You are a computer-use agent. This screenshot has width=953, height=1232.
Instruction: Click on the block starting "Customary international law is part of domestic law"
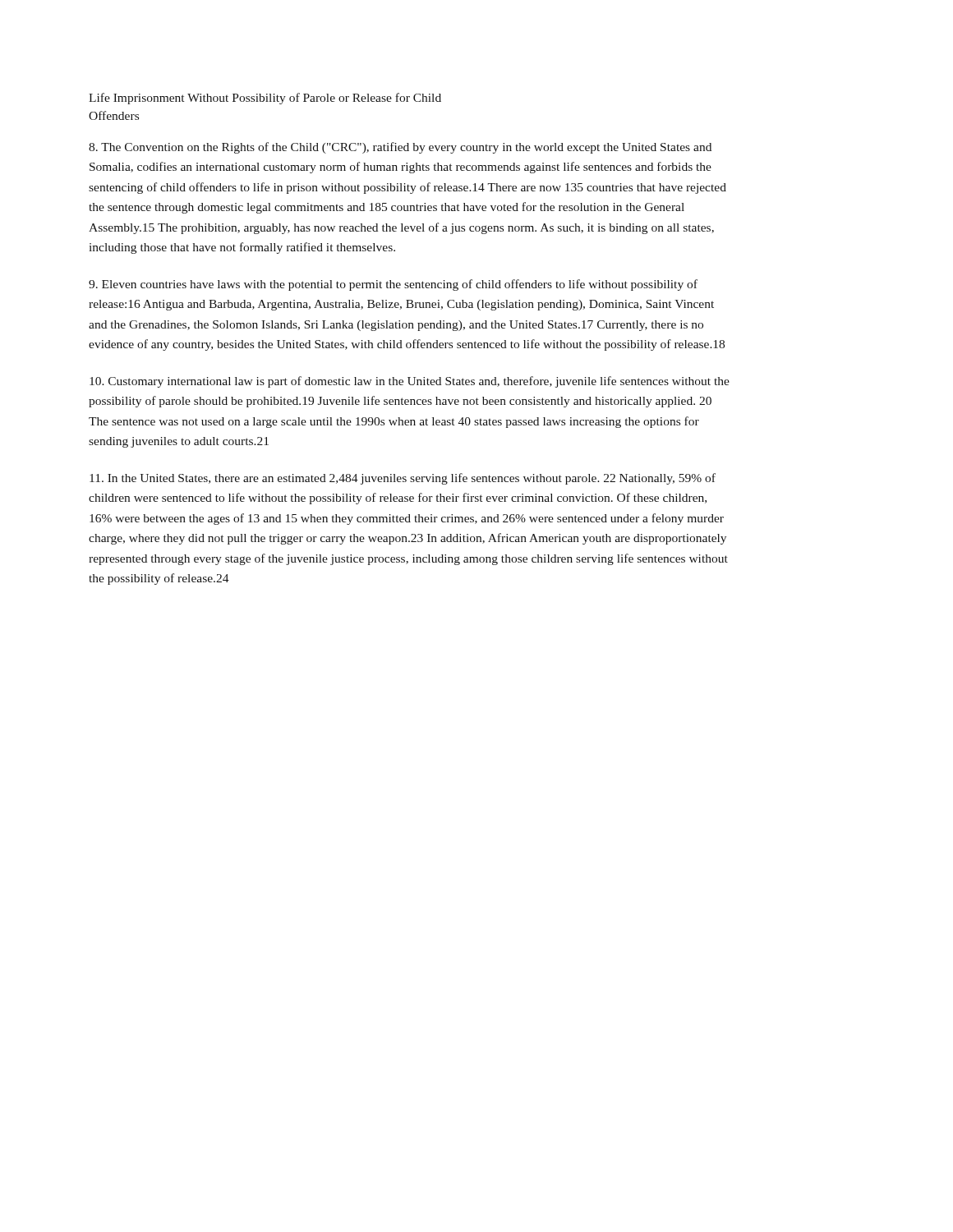tap(409, 411)
